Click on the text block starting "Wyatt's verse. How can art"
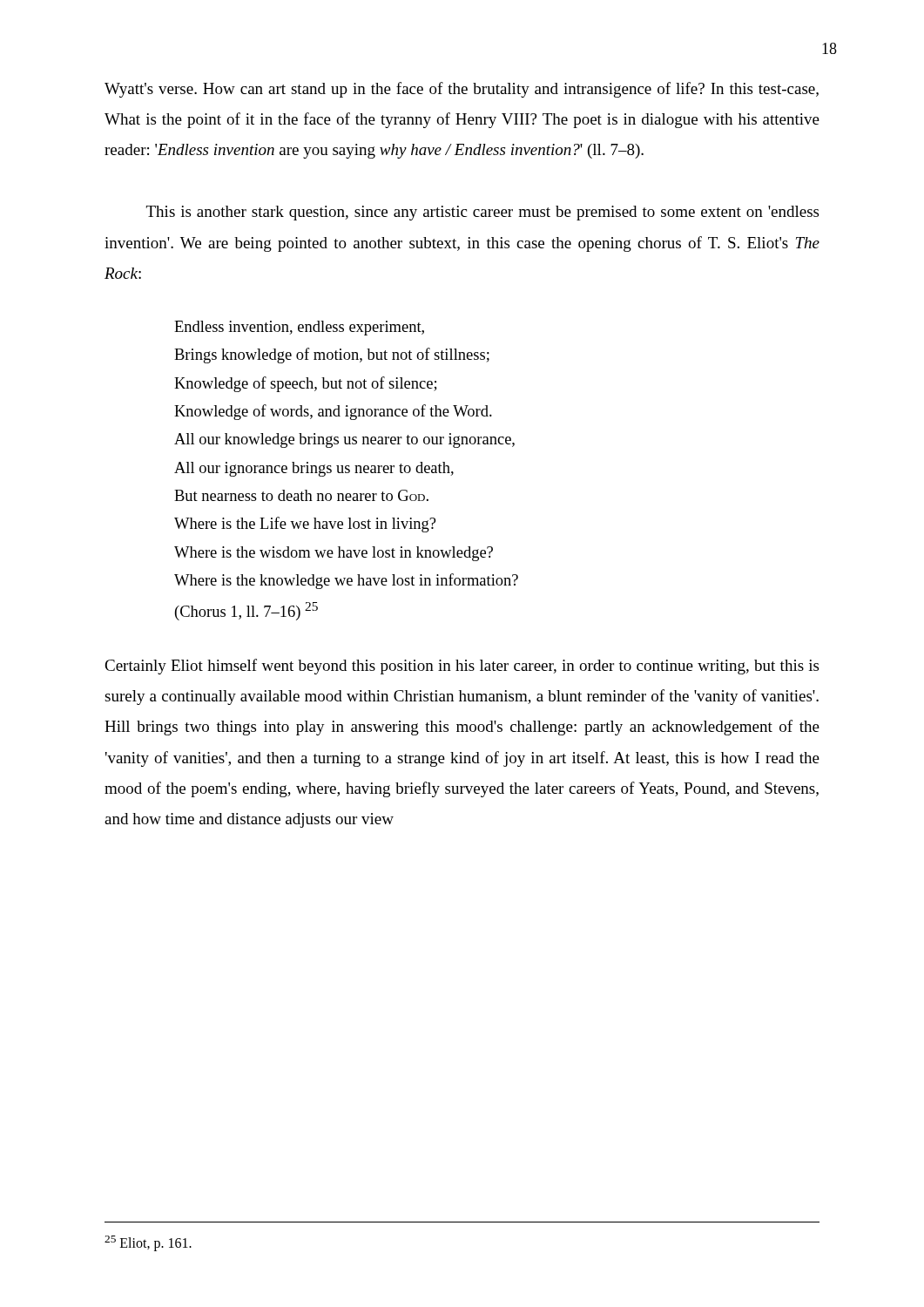The width and height of the screenshot is (924, 1307). point(462,454)
